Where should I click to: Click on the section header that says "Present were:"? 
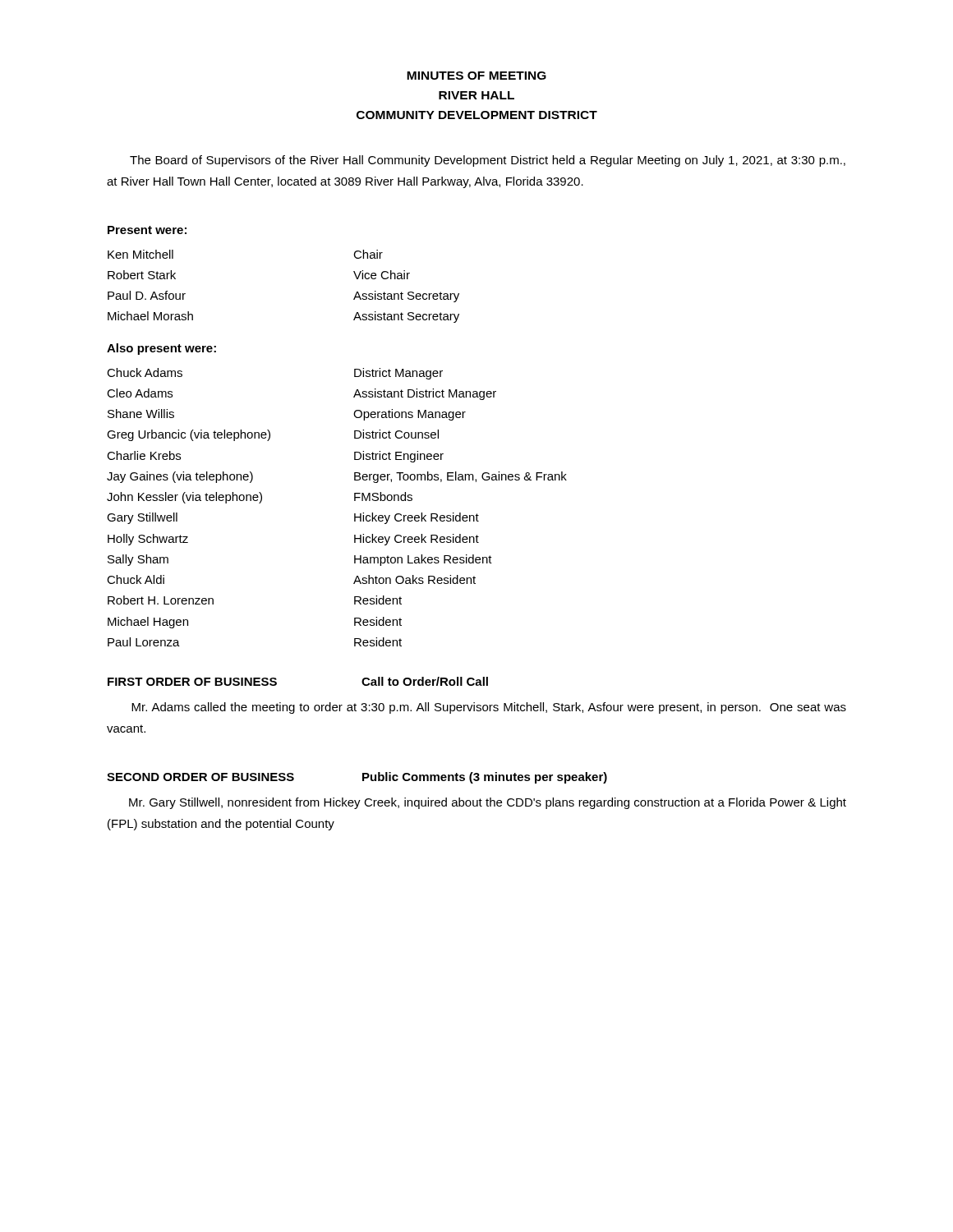(x=147, y=229)
